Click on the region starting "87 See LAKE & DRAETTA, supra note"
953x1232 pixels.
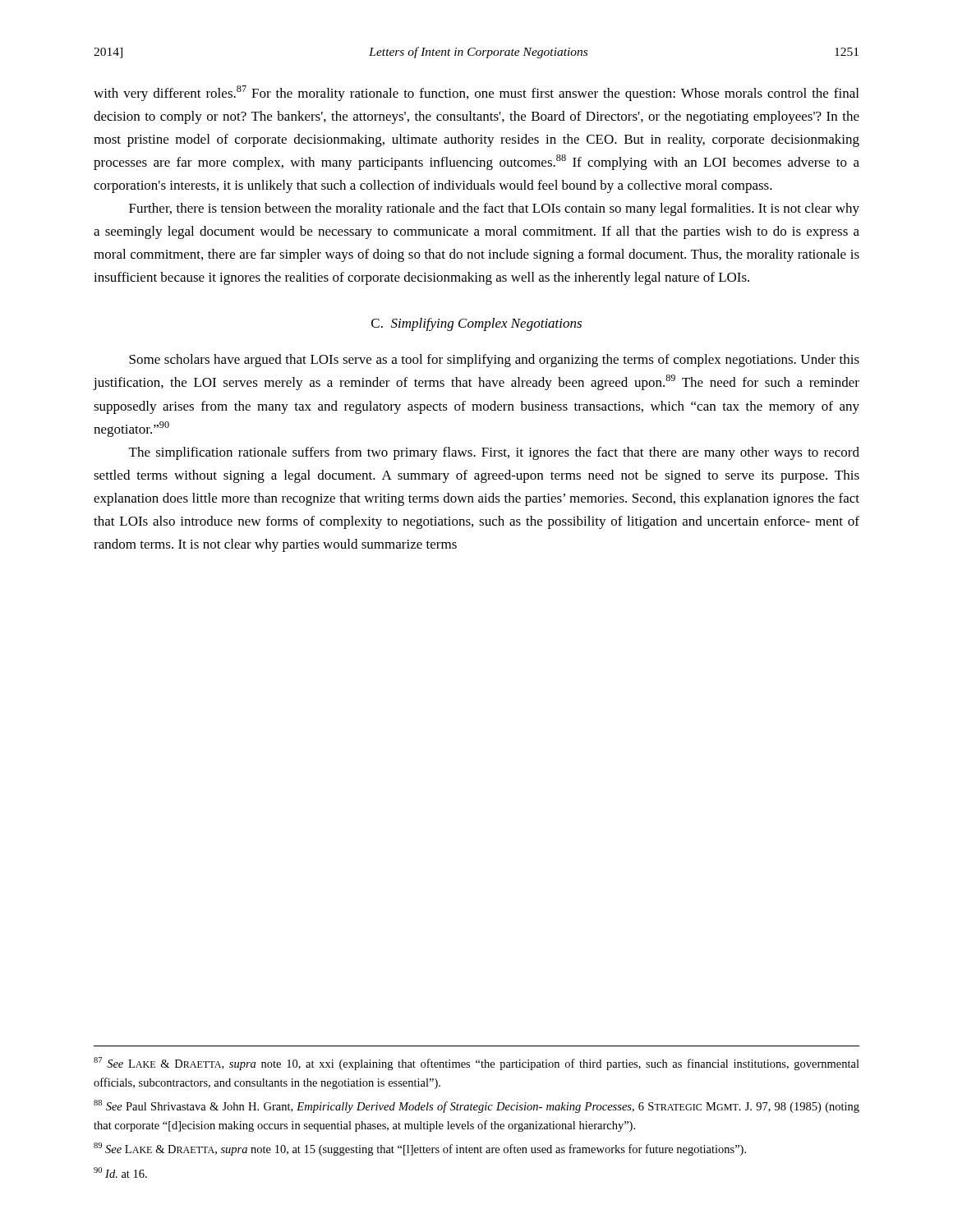point(476,1072)
